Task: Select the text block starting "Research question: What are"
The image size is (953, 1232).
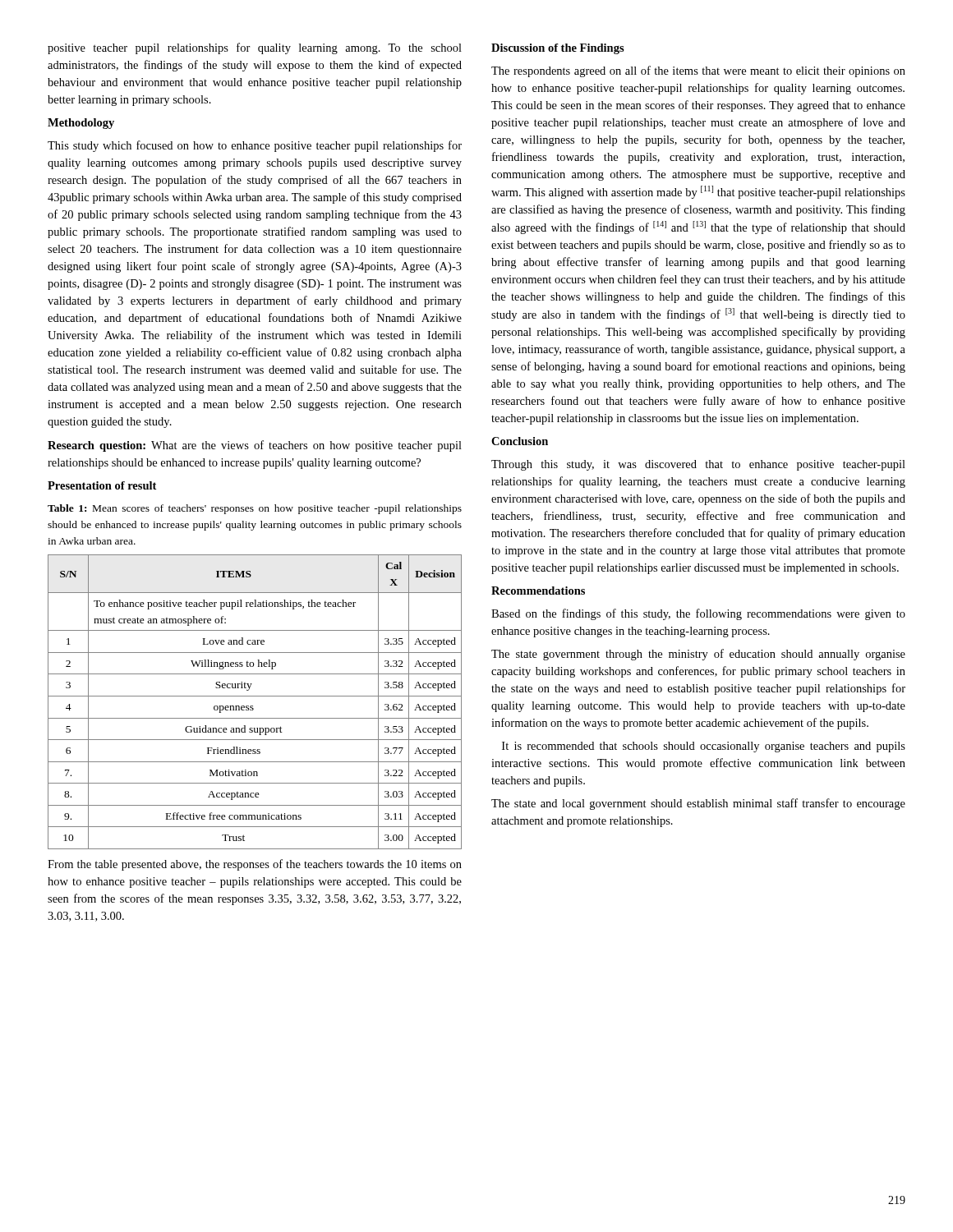Action: click(x=255, y=454)
